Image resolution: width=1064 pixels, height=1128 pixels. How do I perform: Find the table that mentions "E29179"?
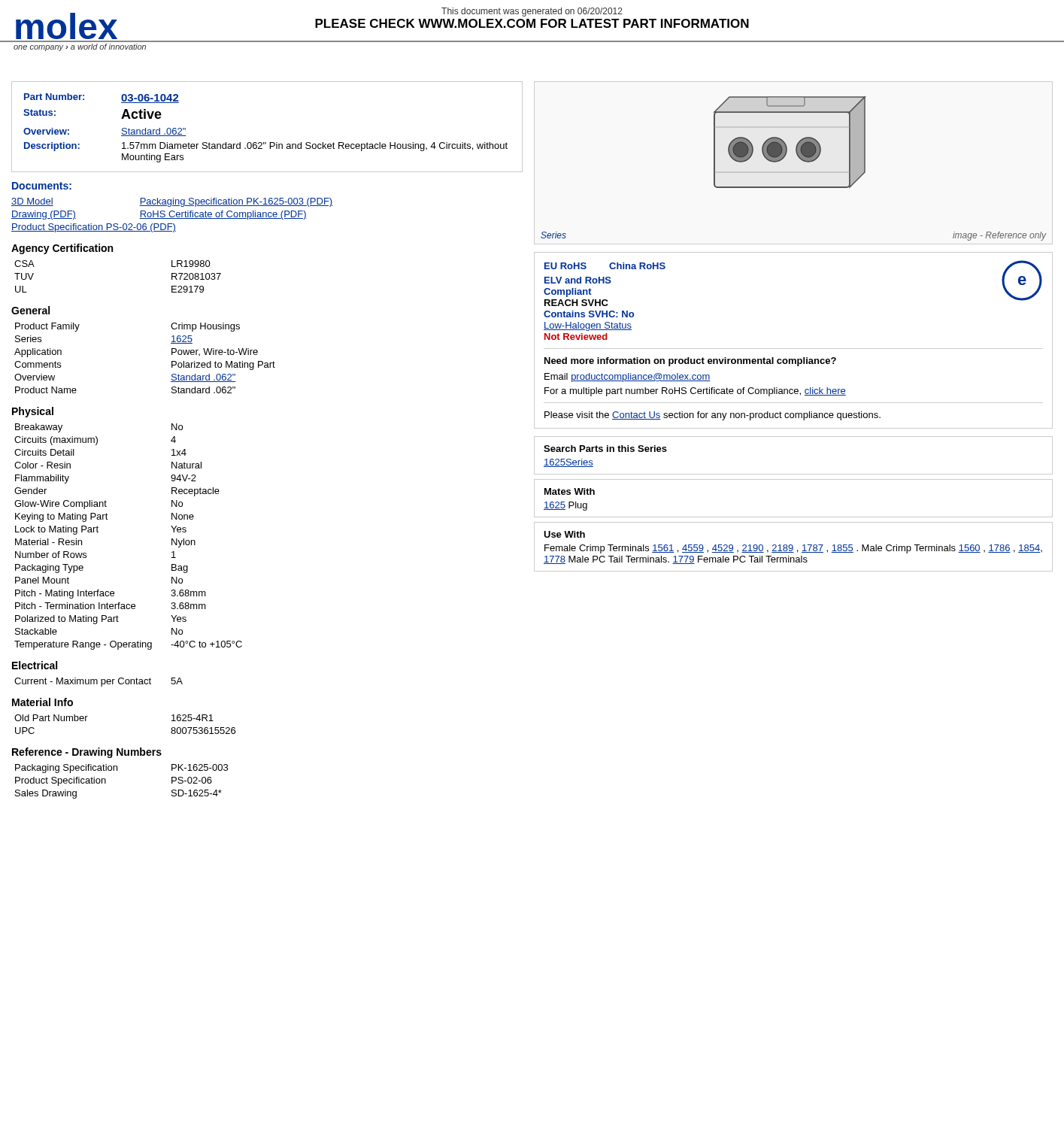(x=267, y=276)
